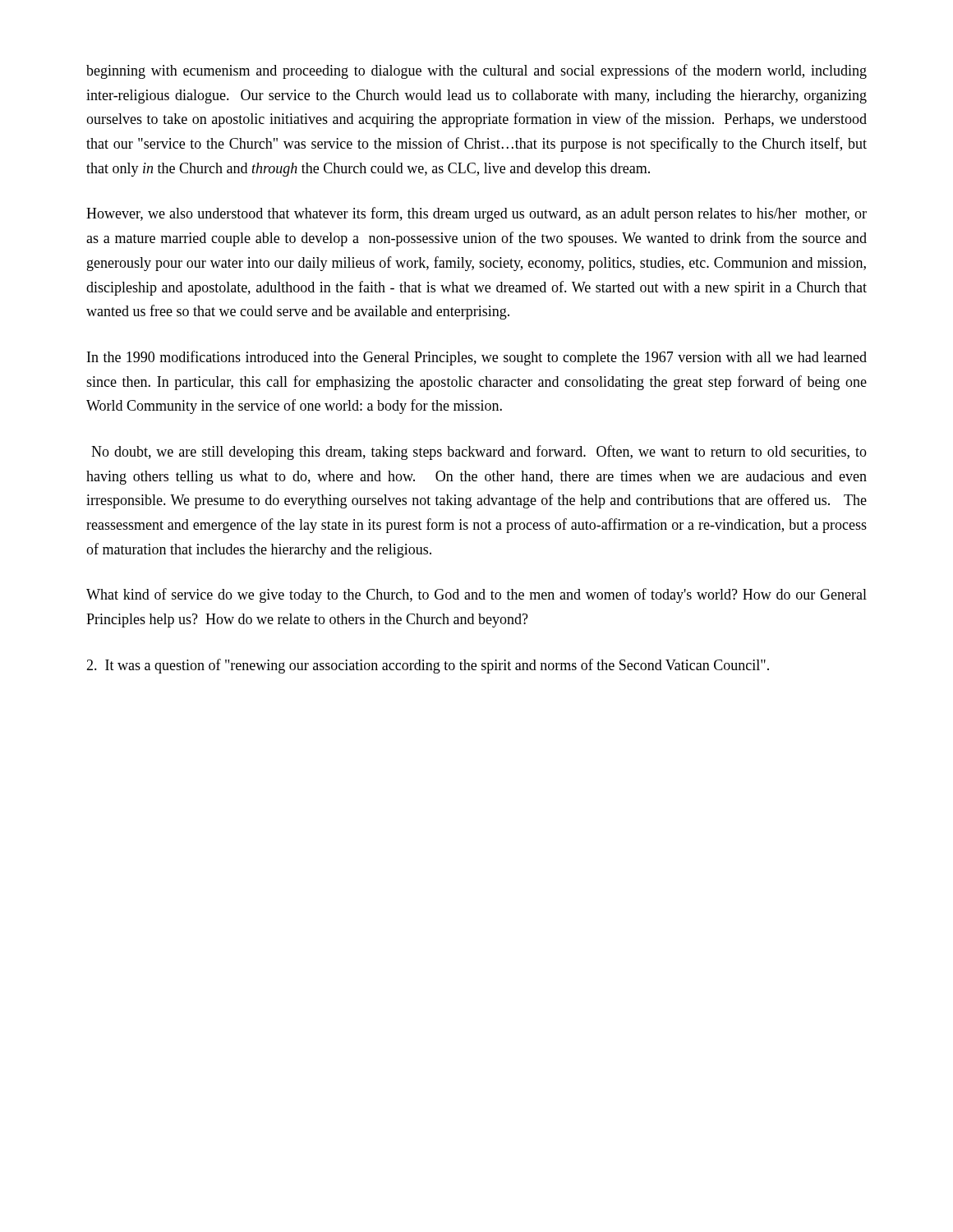The height and width of the screenshot is (1232, 953).
Task: Find the text block that says "What kind of service do we give"
Action: pyautogui.click(x=476, y=607)
